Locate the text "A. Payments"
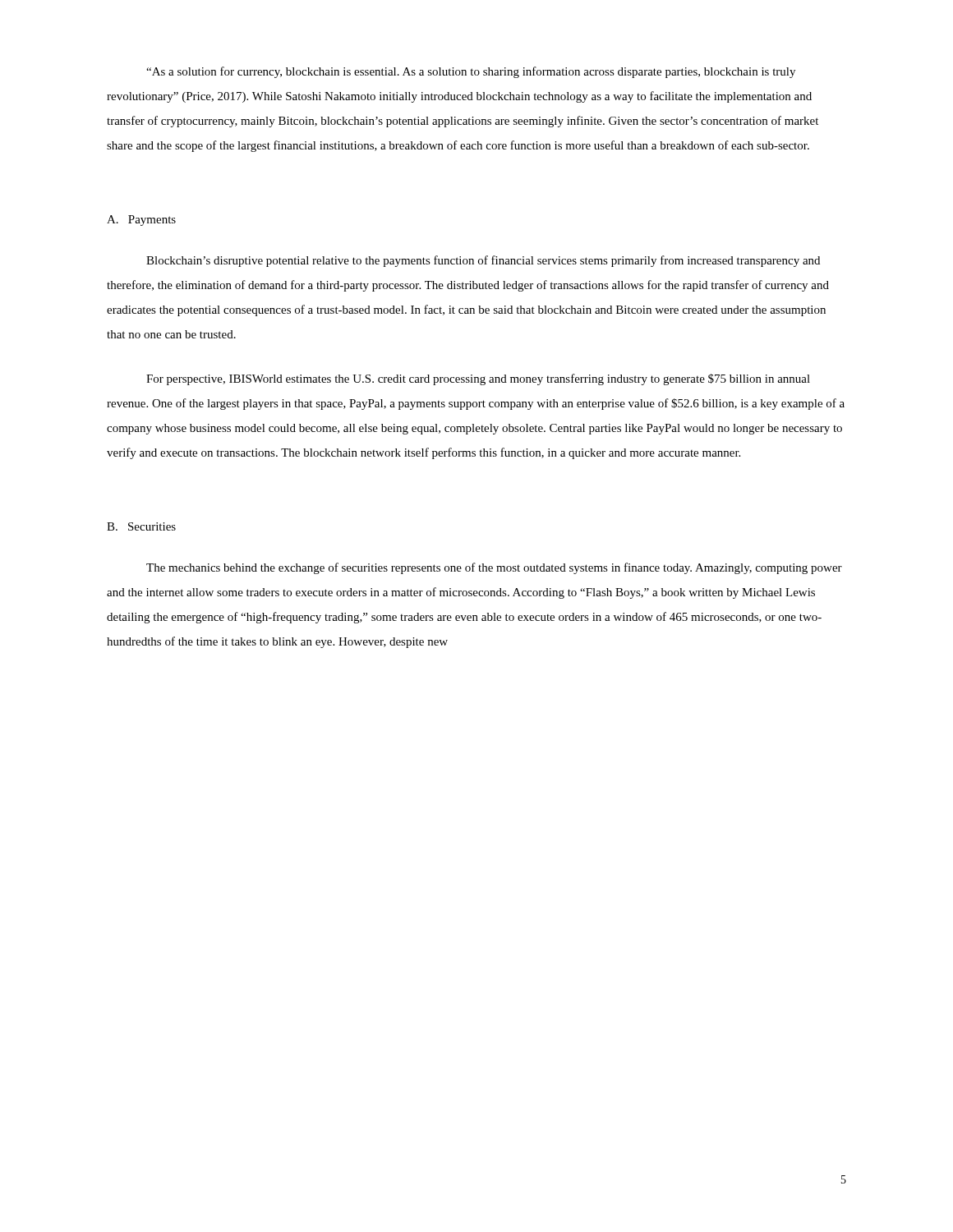 pos(141,219)
